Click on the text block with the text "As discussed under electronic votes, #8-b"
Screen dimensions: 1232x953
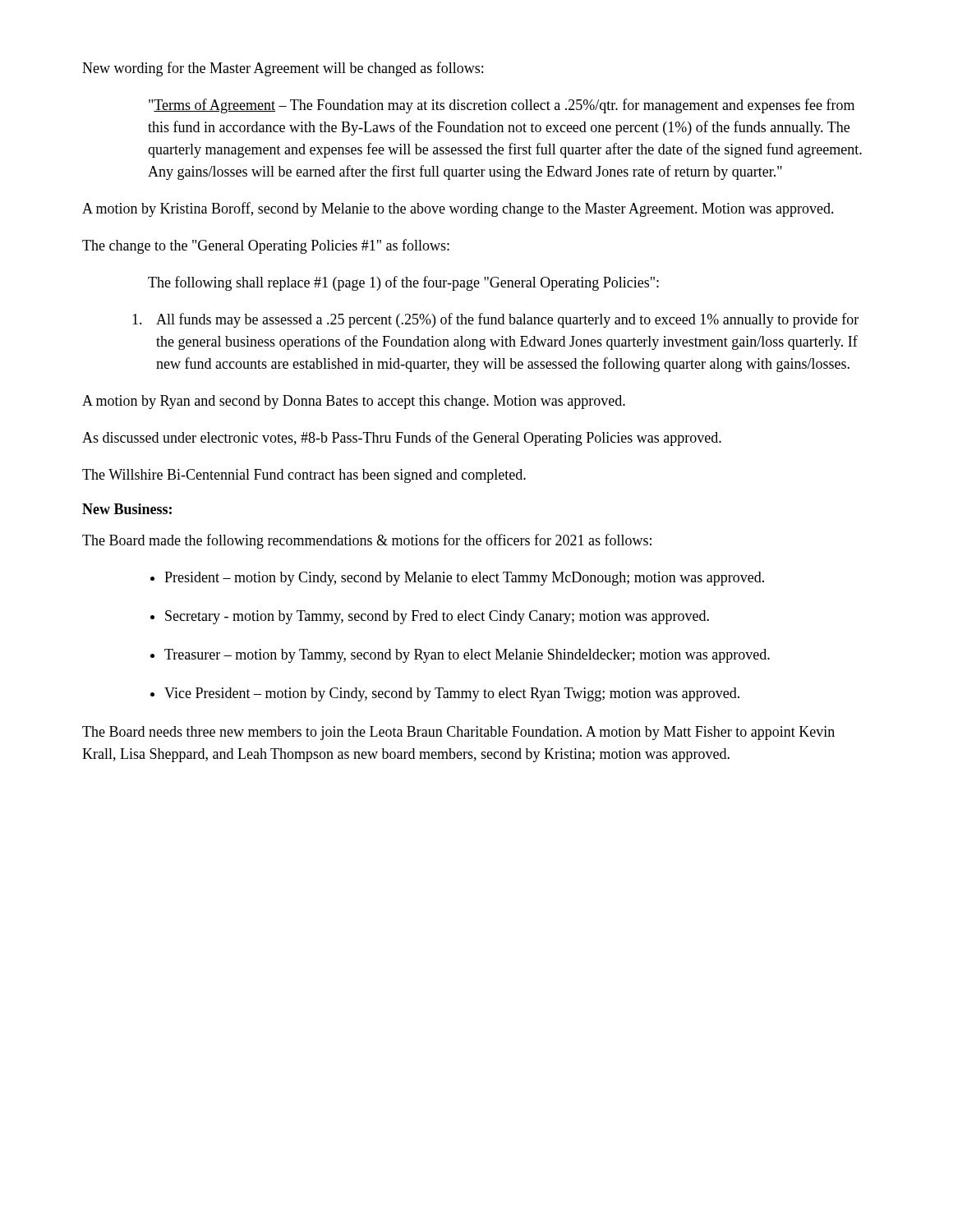click(x=402, y=438)
